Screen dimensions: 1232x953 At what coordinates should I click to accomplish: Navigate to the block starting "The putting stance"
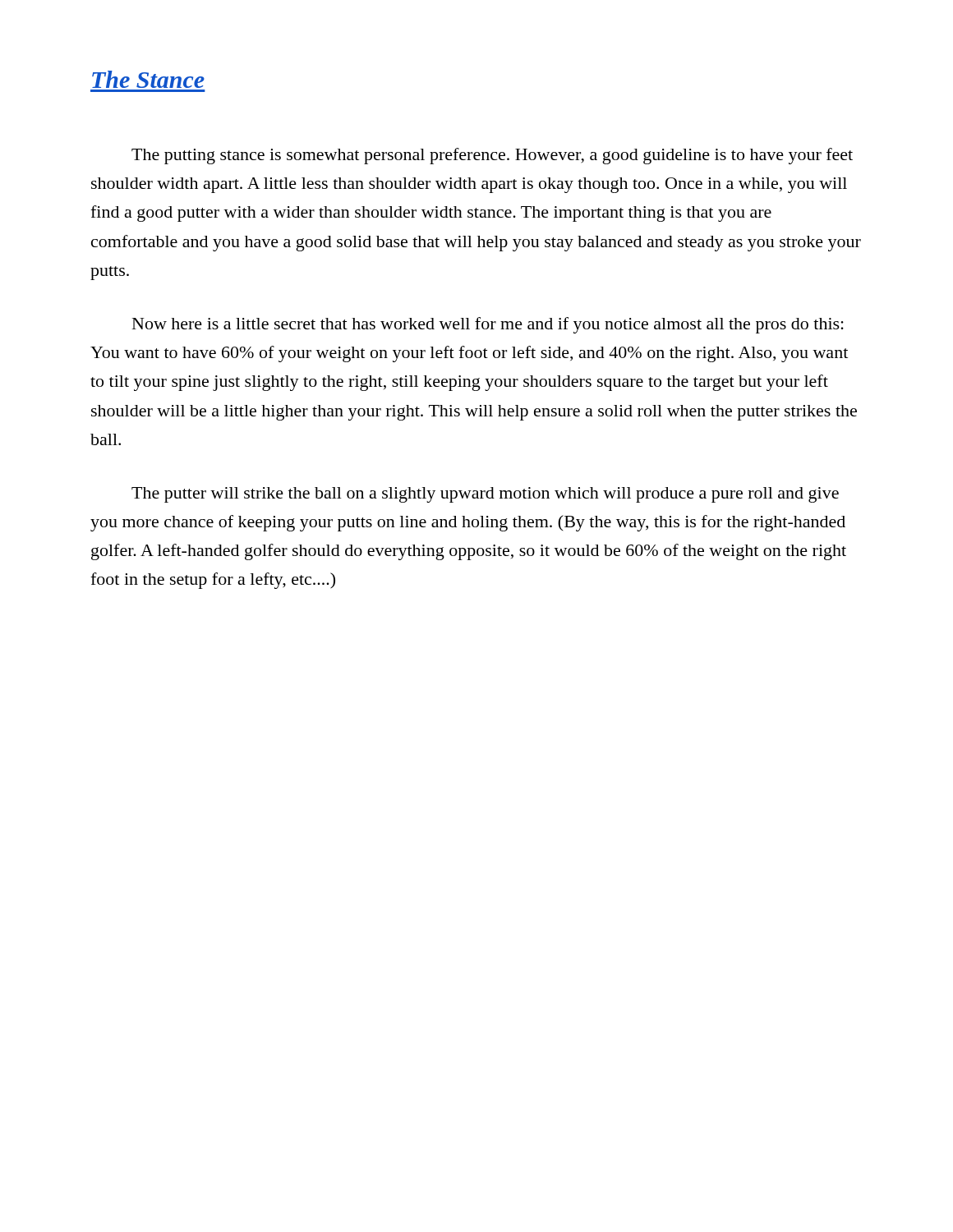(x=476, y=212)
